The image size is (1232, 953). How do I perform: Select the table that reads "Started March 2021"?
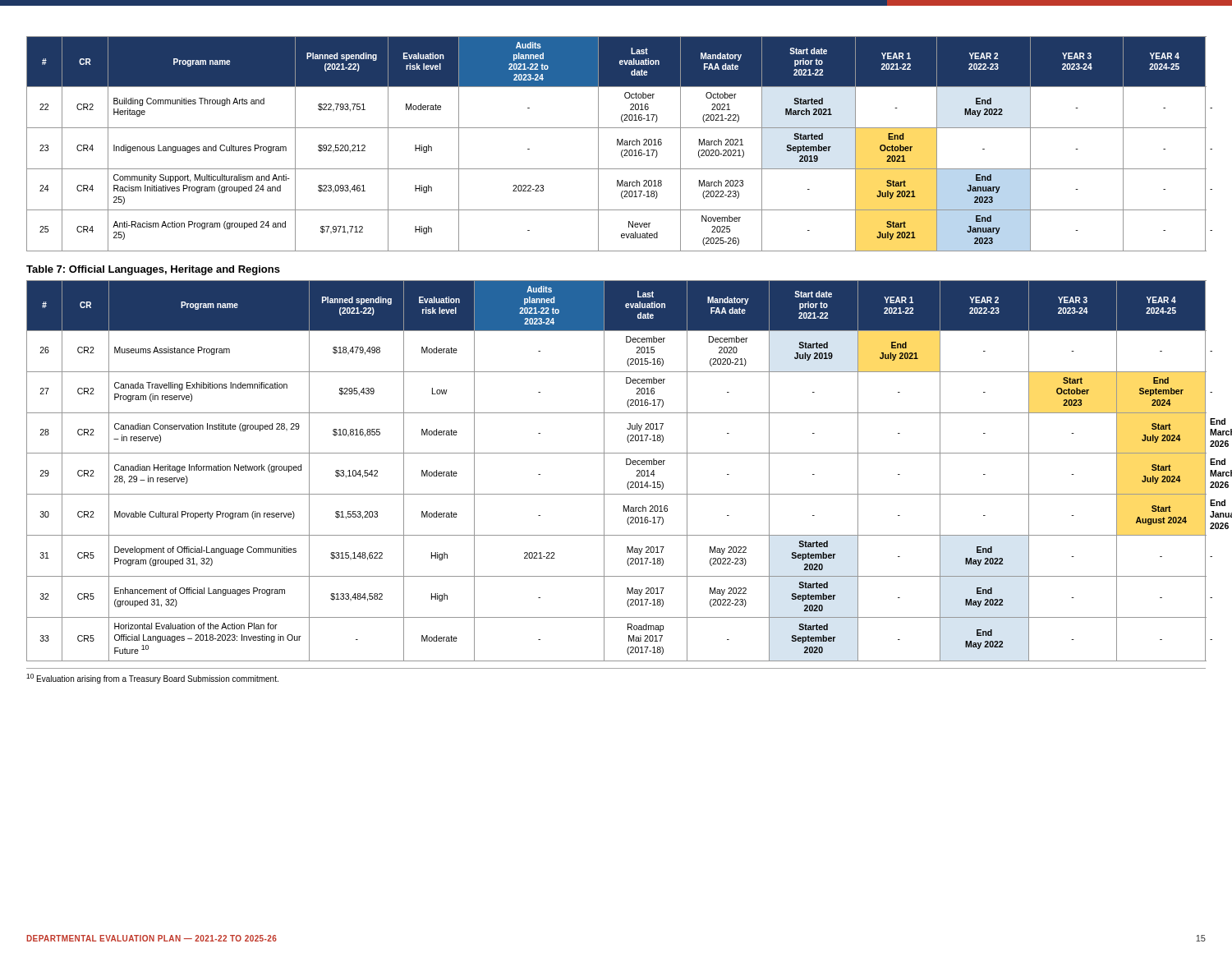point(616,144)
